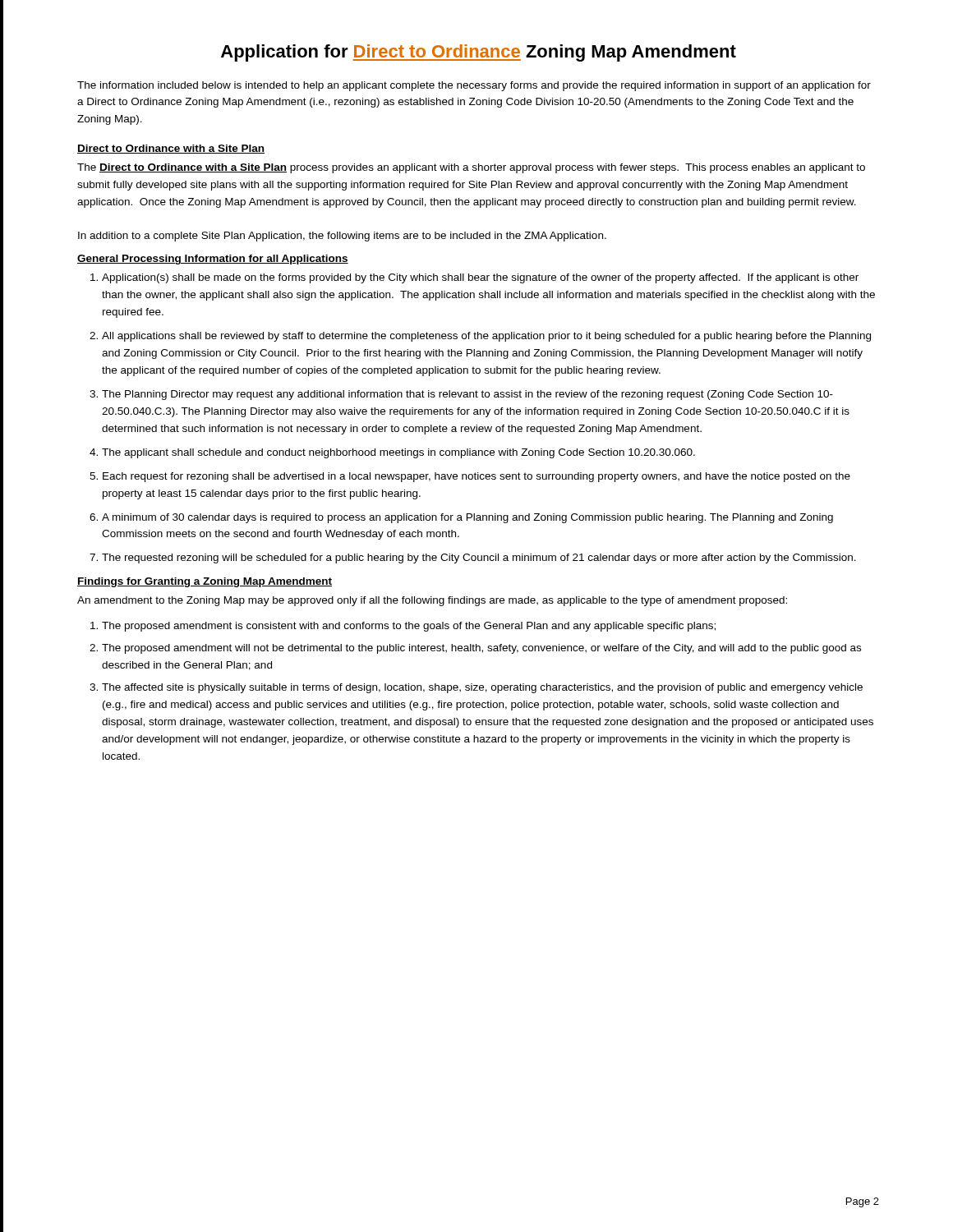The image size is (953, 1232).
Task: Navigate to the text starting "The proposed amendment is consistent"
Action: click(409, 626)
